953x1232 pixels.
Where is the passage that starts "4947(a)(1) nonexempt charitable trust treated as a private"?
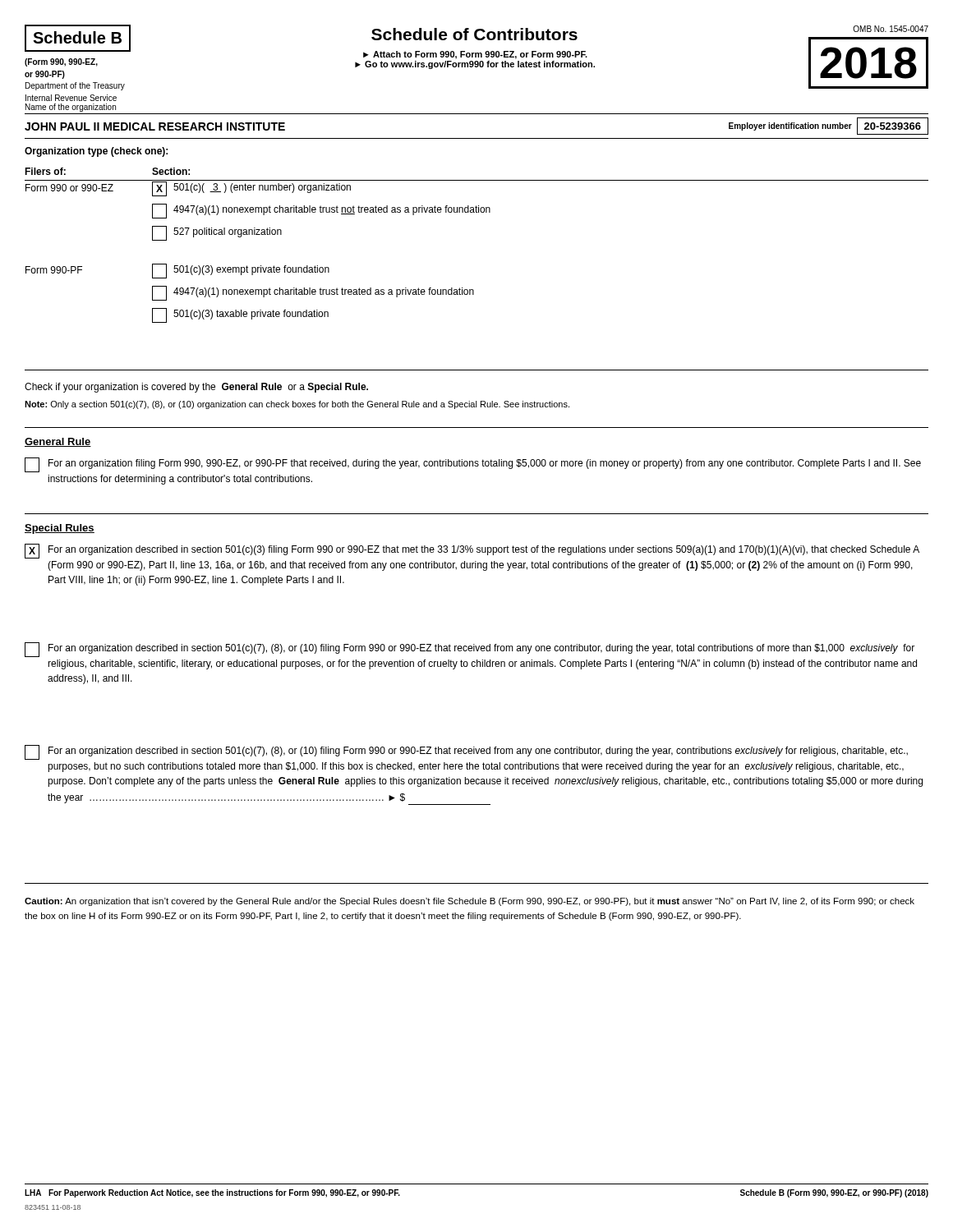point(313,293)
